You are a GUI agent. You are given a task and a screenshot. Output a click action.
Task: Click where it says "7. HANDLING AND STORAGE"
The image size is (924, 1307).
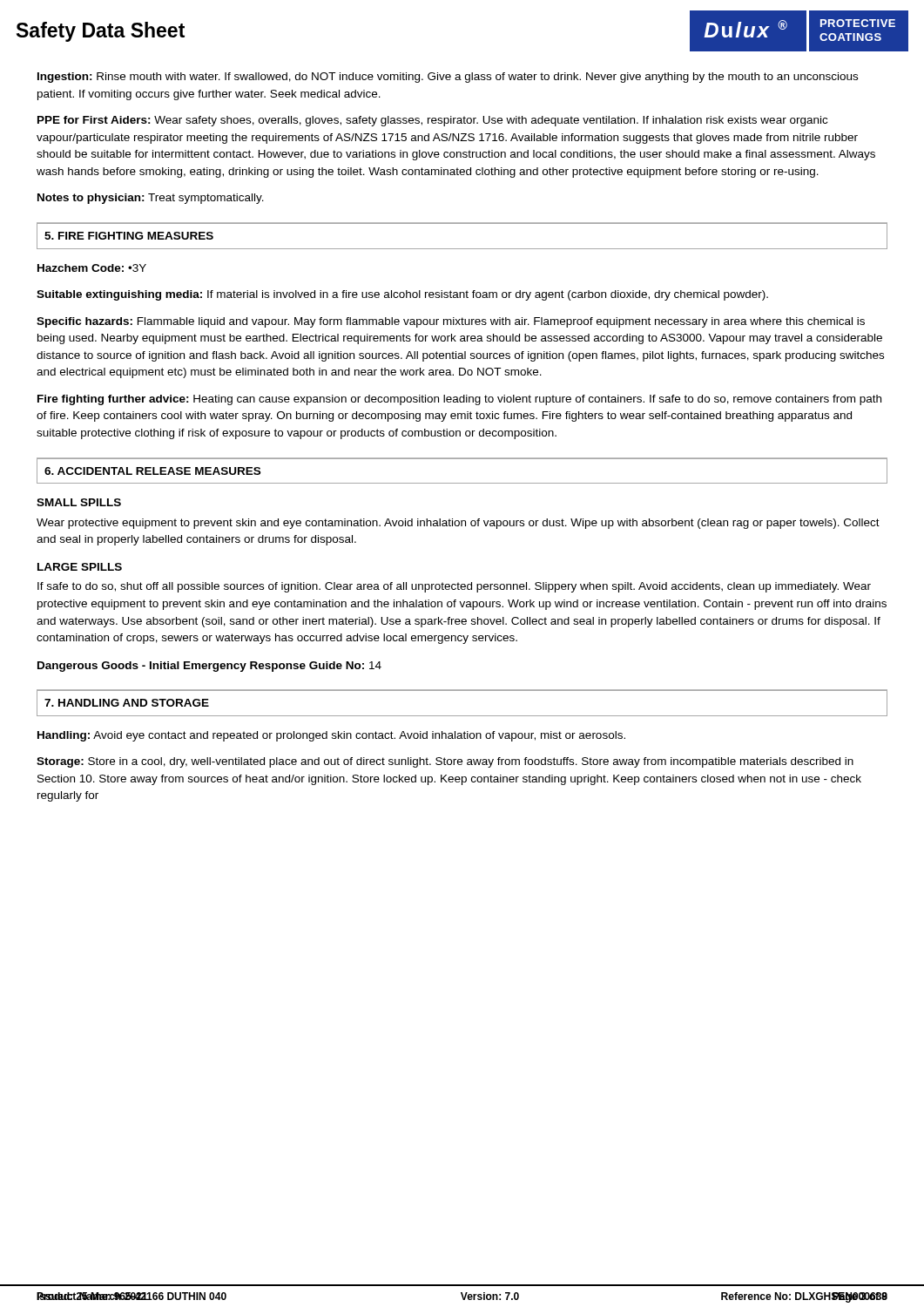(x=127, y=703)
